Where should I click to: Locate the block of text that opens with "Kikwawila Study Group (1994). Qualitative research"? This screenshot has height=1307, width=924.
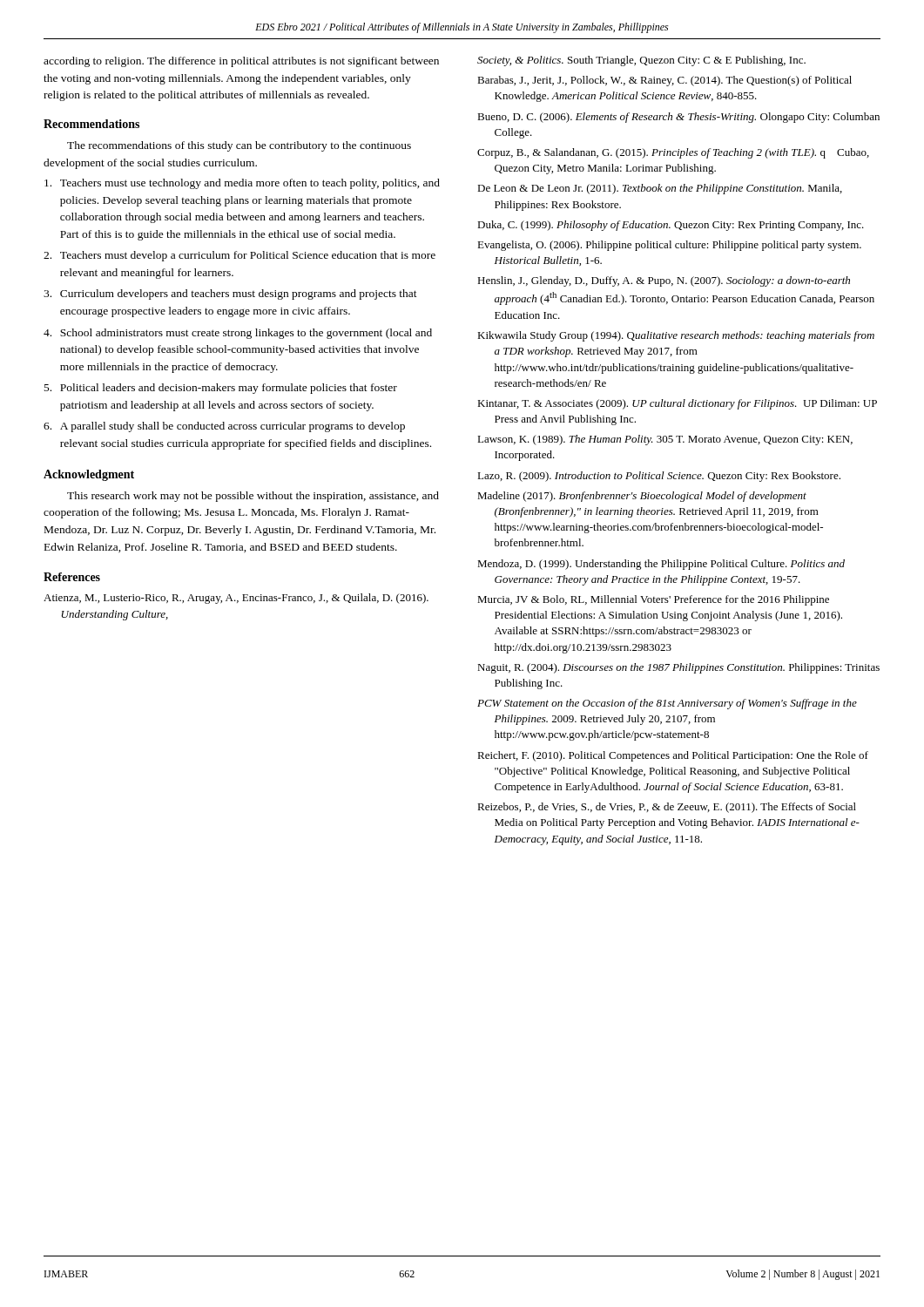(676, 359)
